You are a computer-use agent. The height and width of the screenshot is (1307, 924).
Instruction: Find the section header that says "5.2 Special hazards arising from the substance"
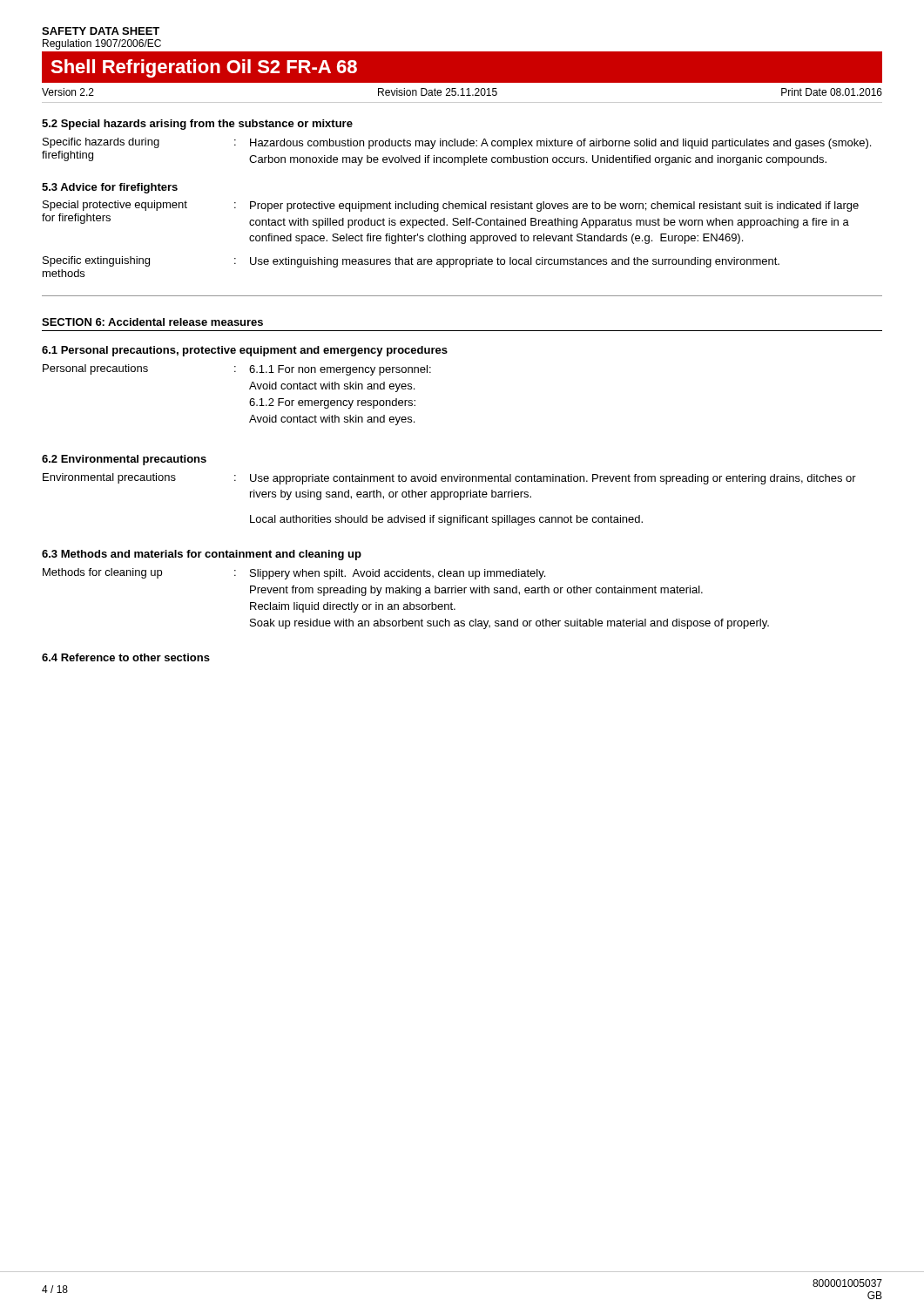click(197, 123)
